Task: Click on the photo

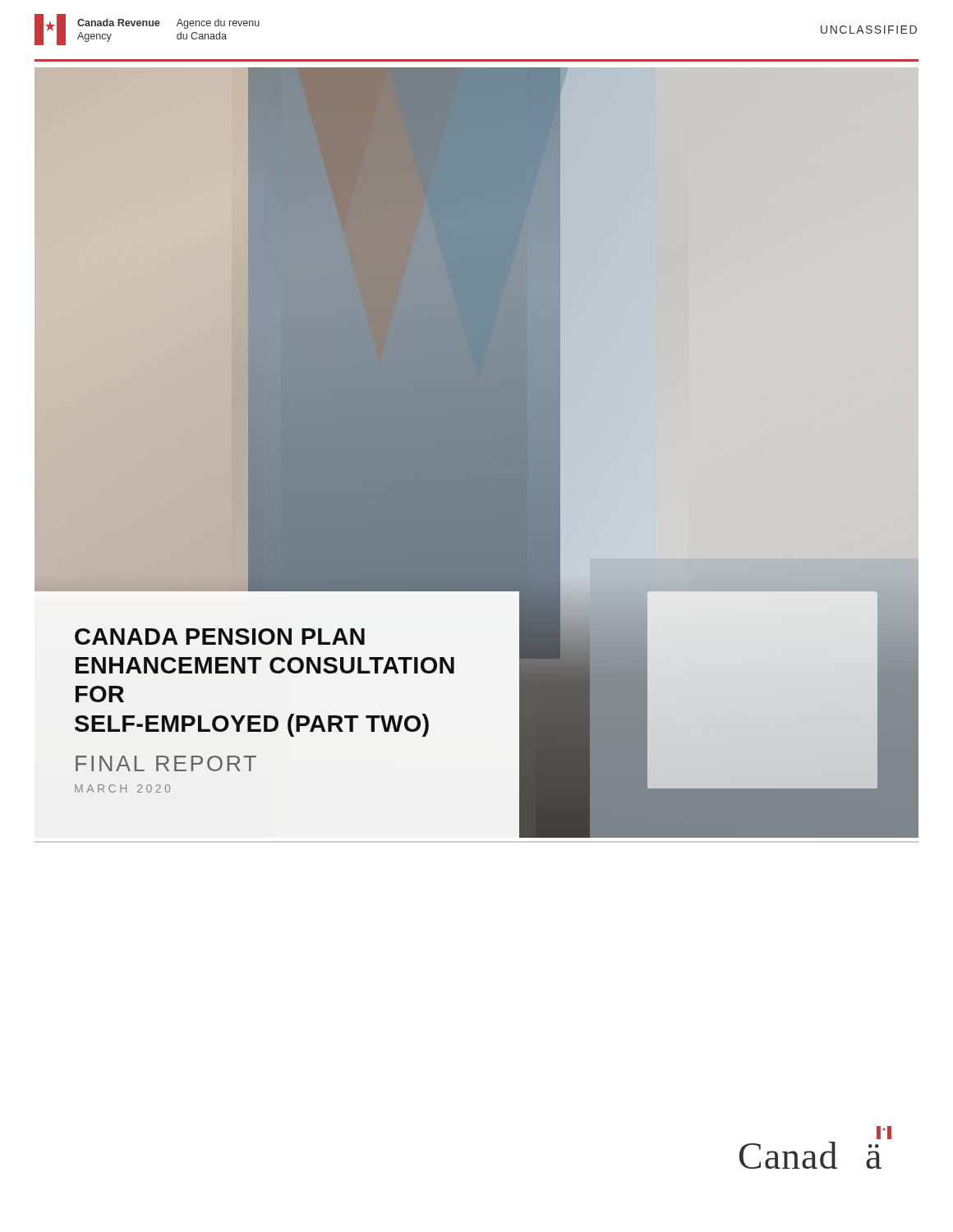Action: [476, 453]
